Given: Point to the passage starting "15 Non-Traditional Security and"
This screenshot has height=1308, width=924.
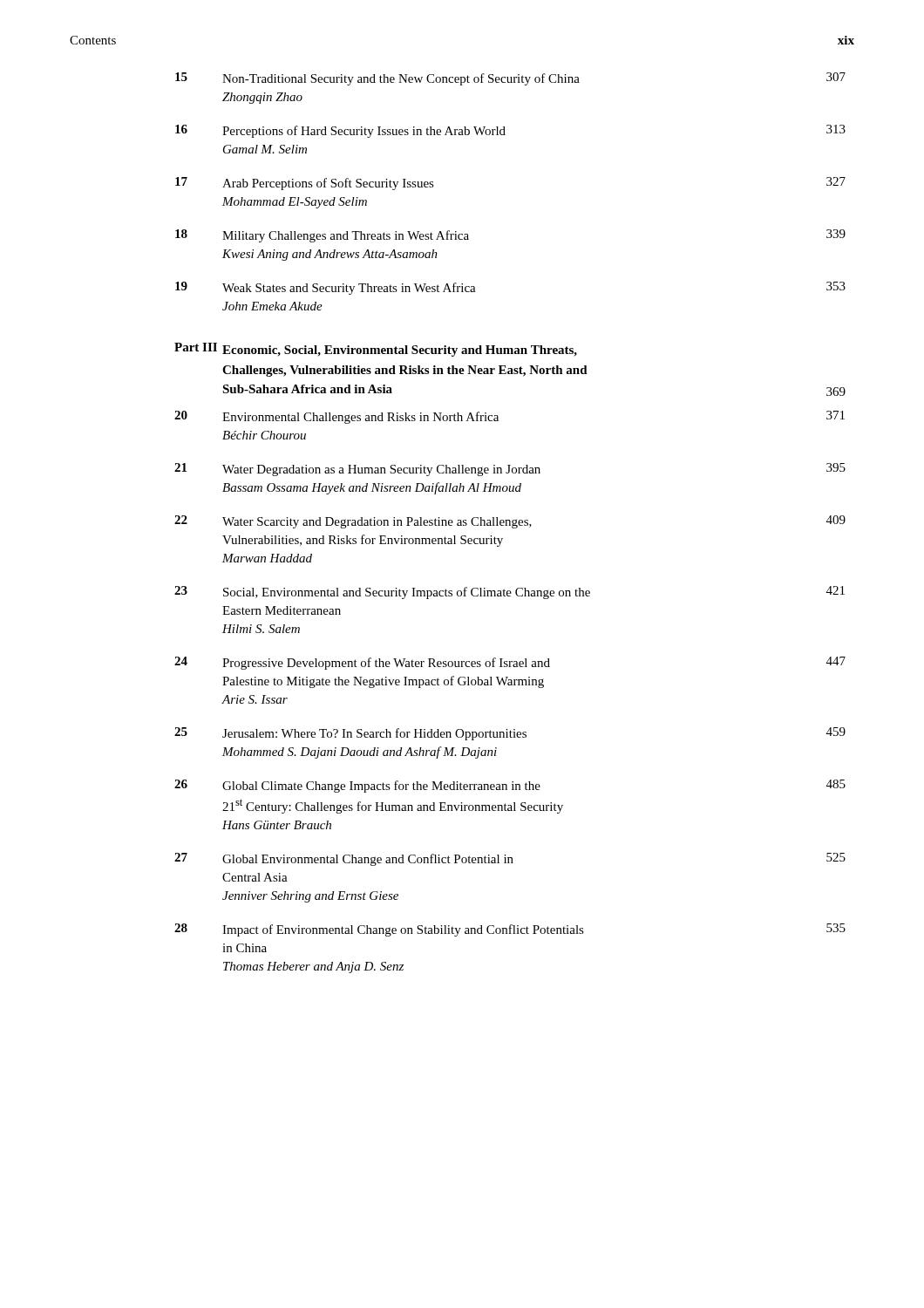Looking at the screenshot, I should click(x=510, y=88).
